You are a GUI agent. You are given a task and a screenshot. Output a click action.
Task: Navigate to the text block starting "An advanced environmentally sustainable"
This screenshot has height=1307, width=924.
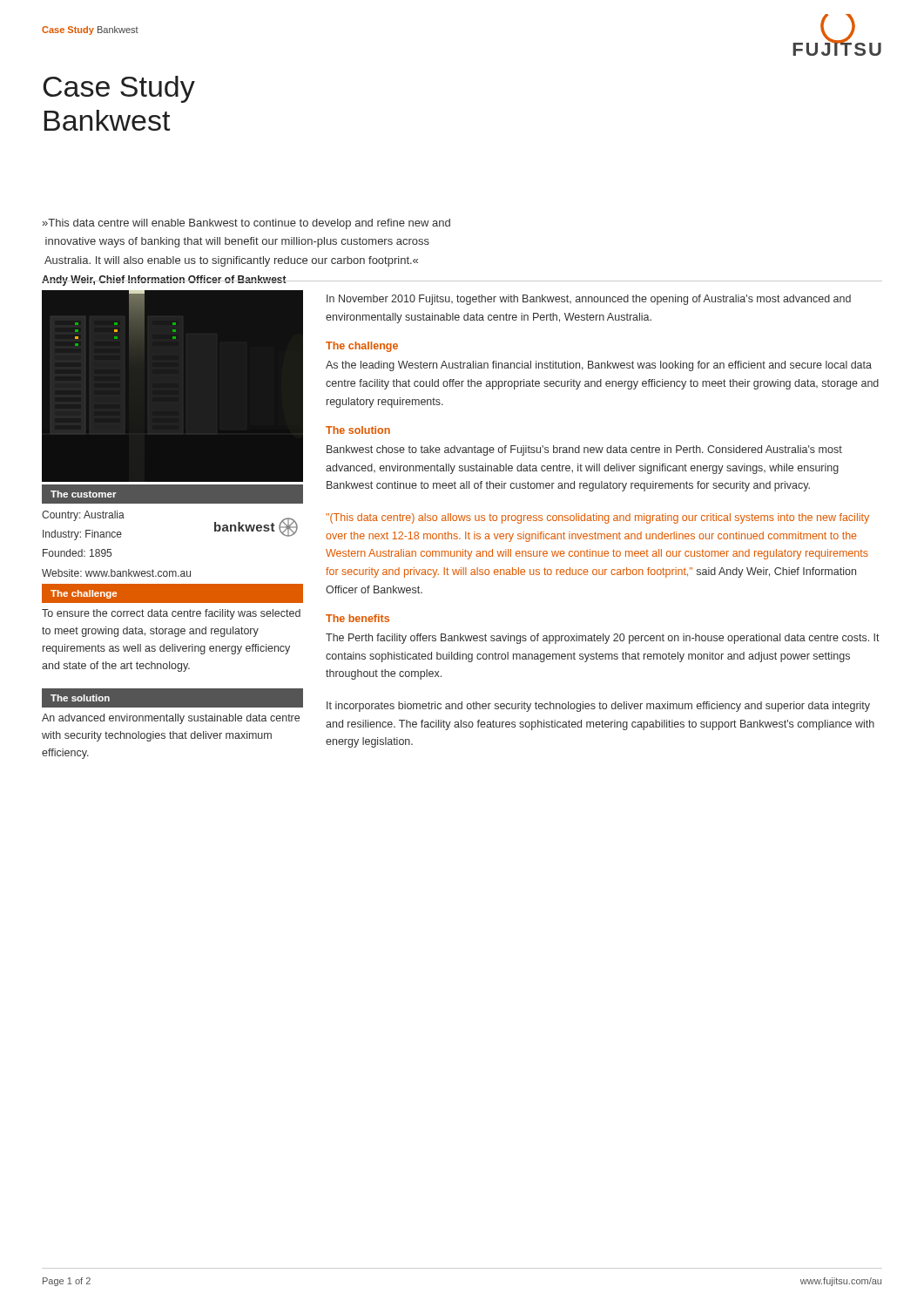171,735
